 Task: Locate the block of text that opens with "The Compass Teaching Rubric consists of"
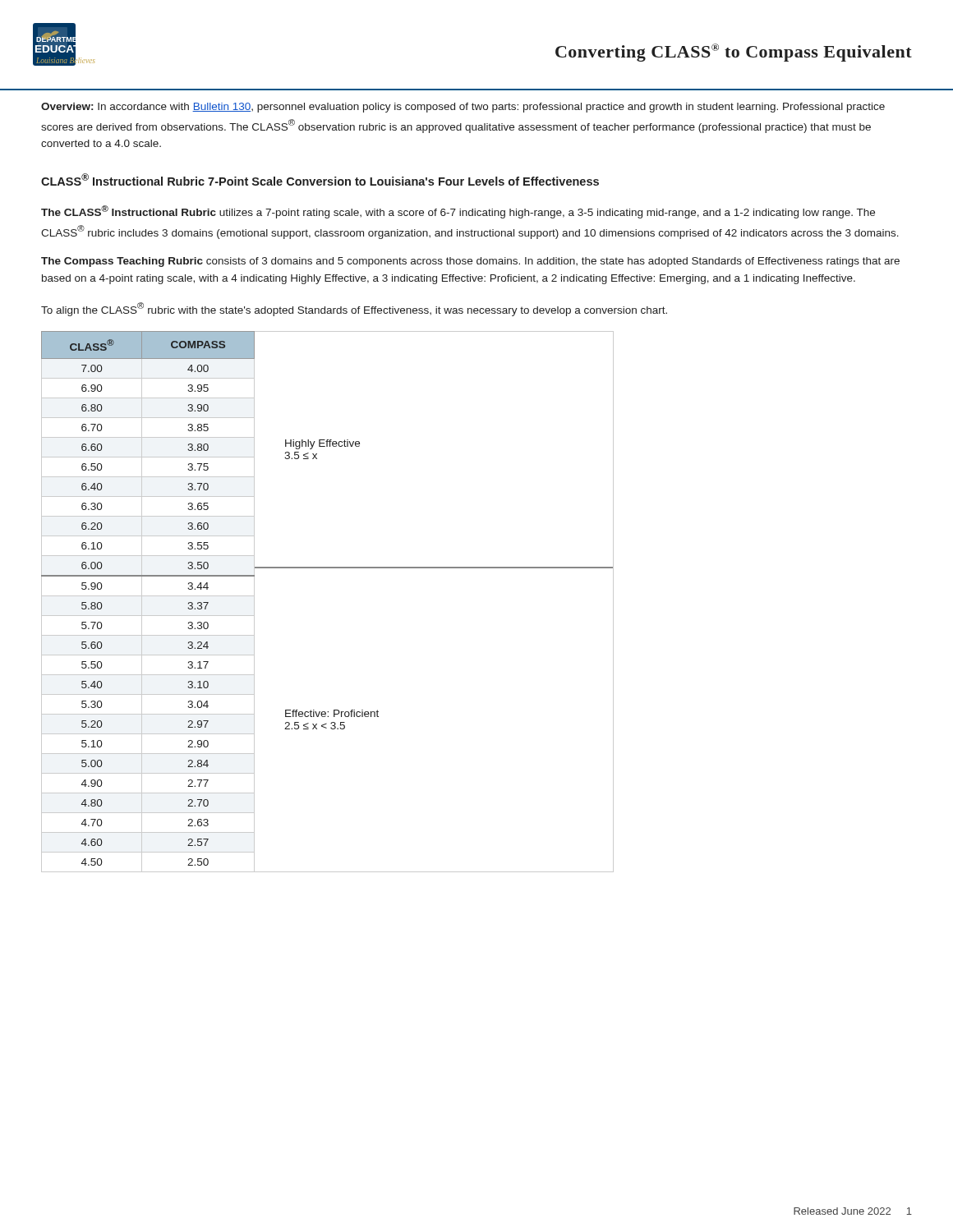tap(471, 270)
